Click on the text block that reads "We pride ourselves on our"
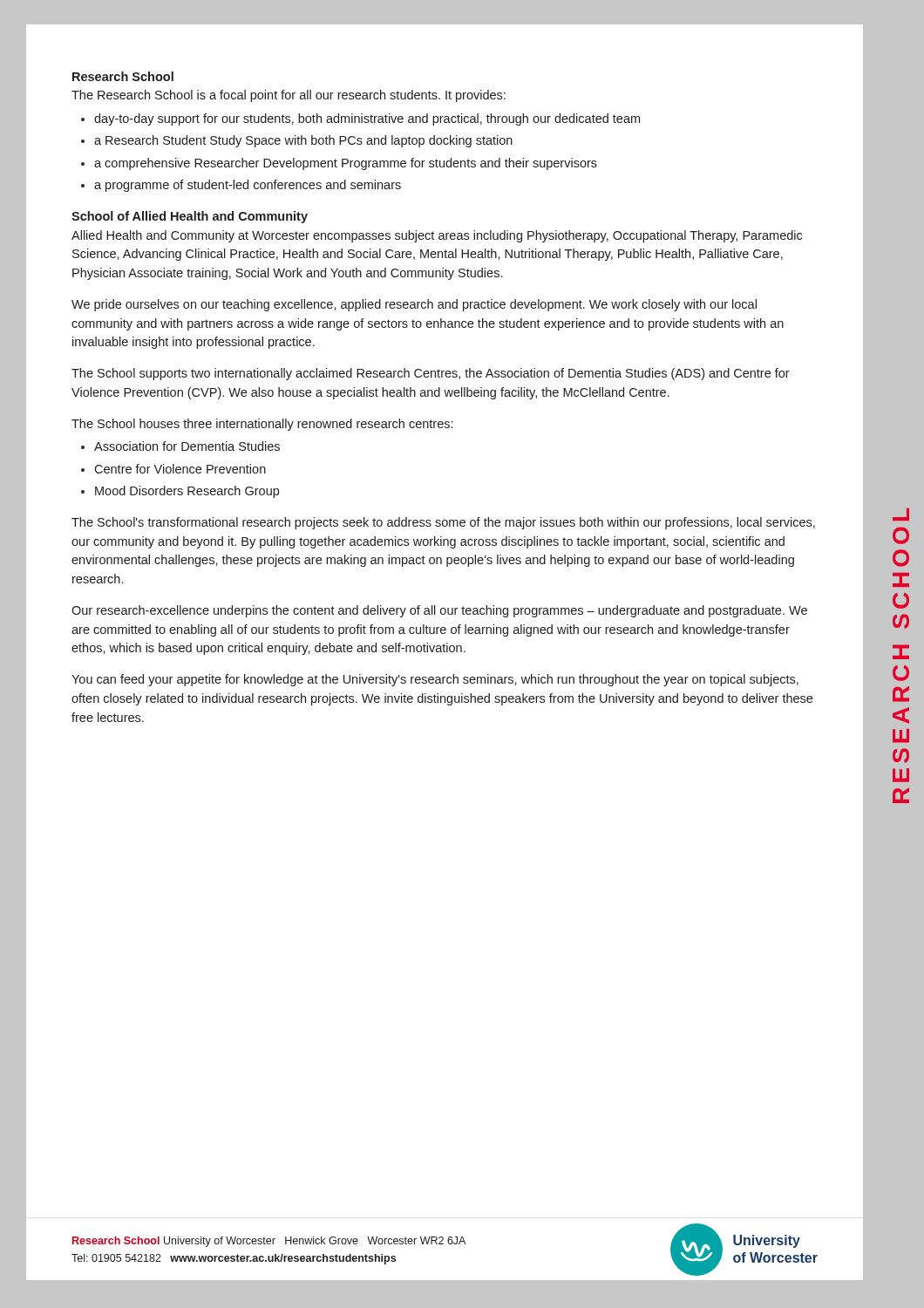This screenshot has width=924, height=1308. tap(428, 323)
